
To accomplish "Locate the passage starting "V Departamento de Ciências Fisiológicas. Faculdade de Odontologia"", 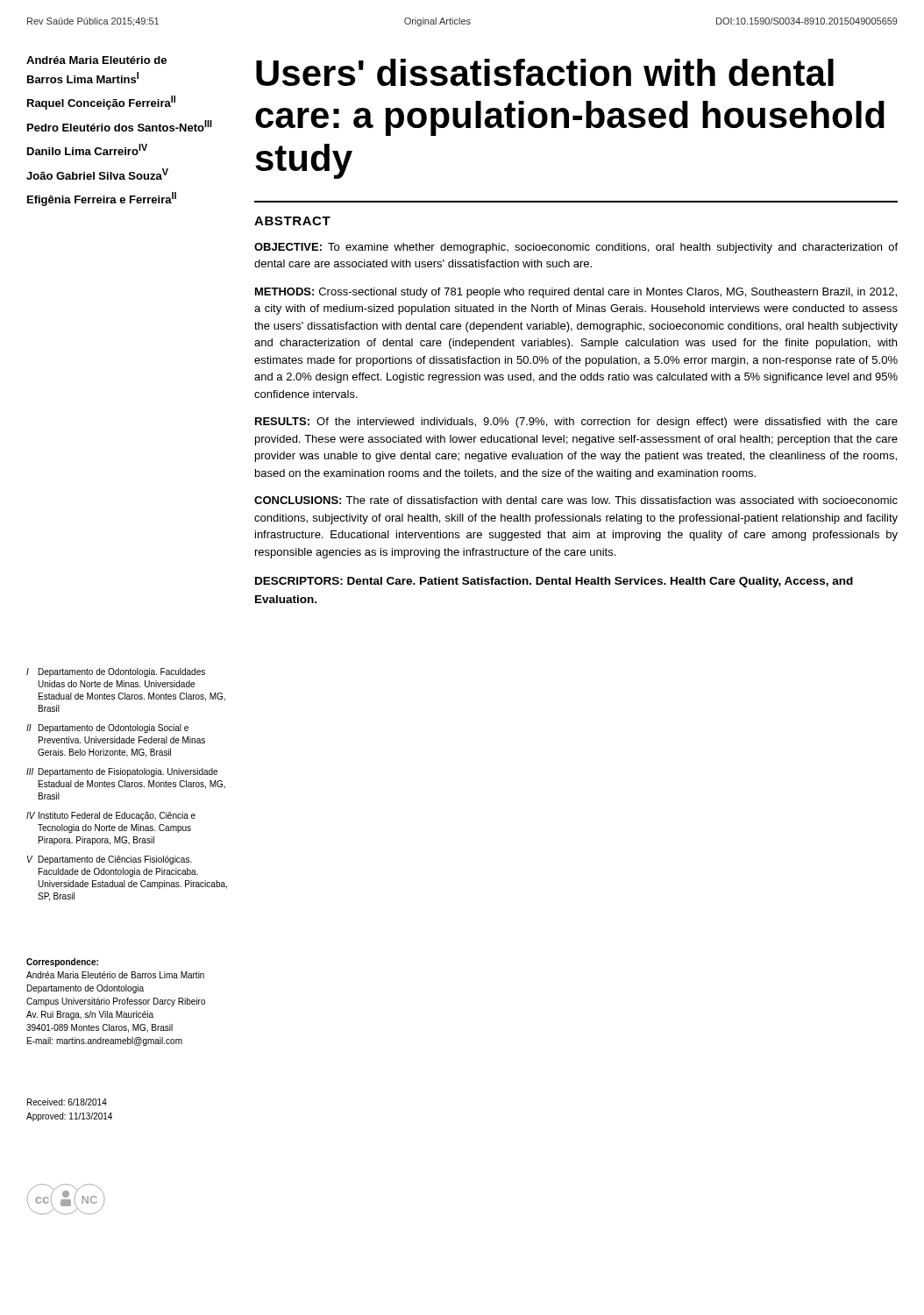I will [127, 878].
